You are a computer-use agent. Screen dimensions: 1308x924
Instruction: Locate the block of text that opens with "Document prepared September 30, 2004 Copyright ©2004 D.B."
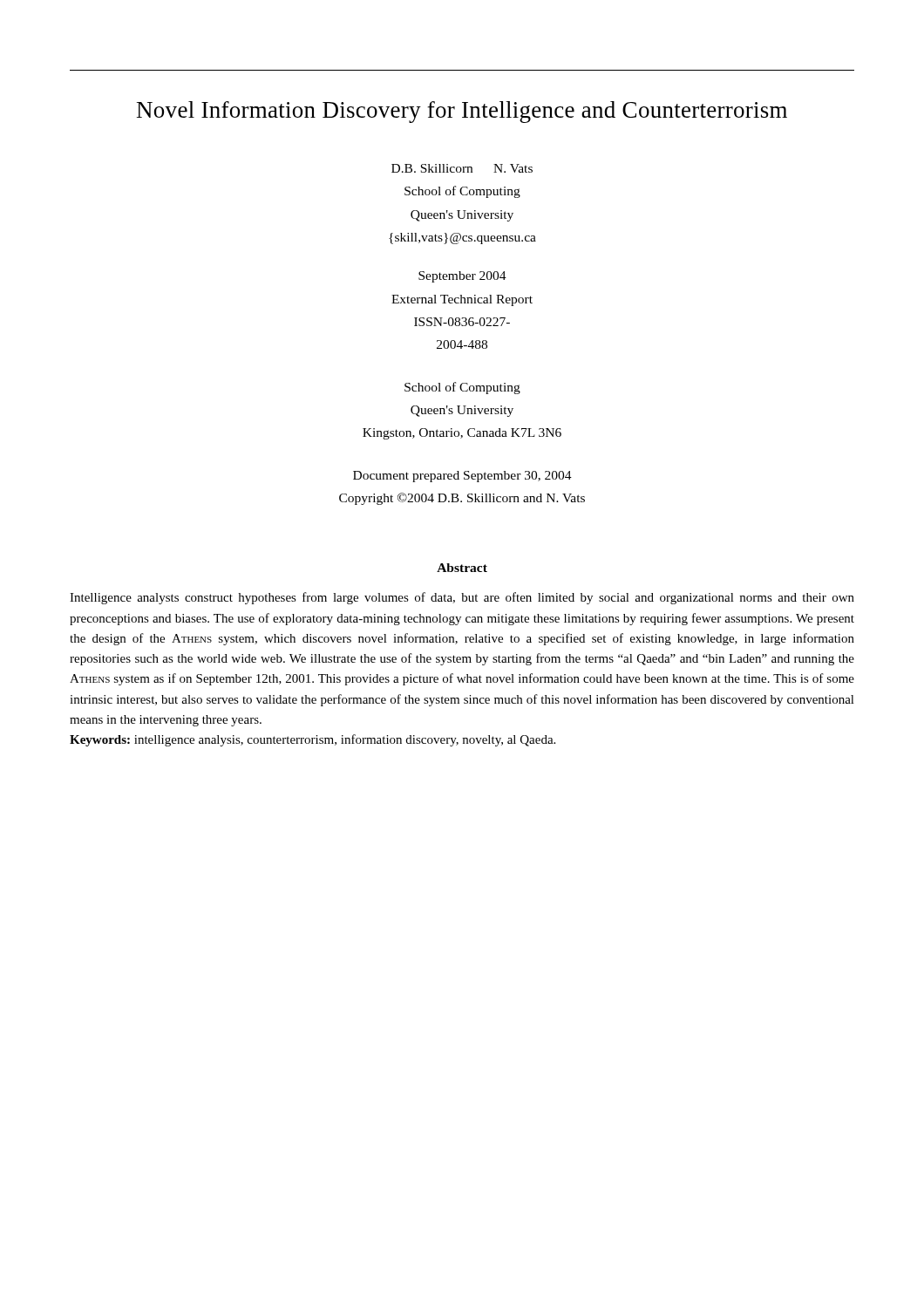coord(462,486)
